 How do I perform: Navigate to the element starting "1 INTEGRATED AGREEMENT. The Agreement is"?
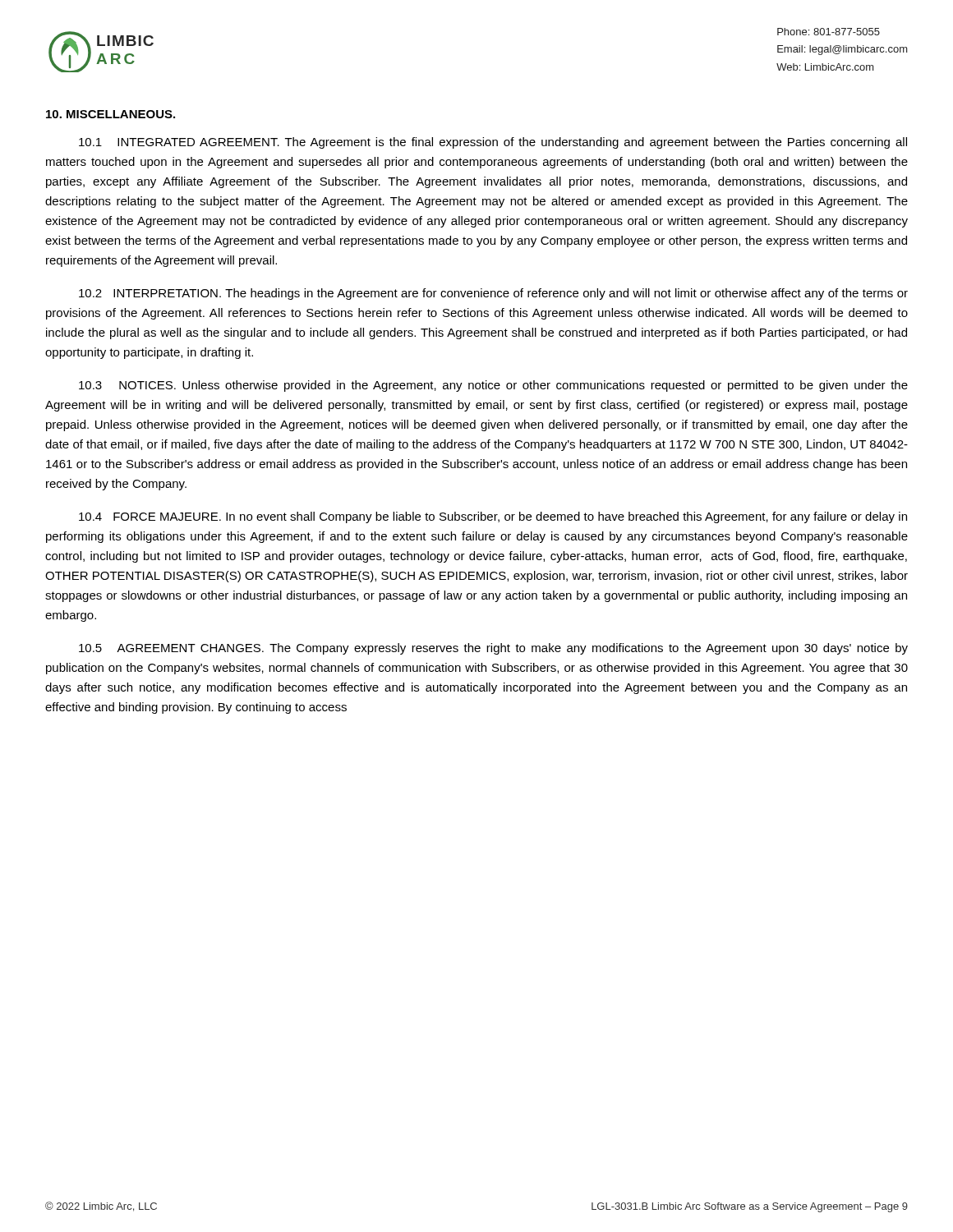click(x=476, y=201)
